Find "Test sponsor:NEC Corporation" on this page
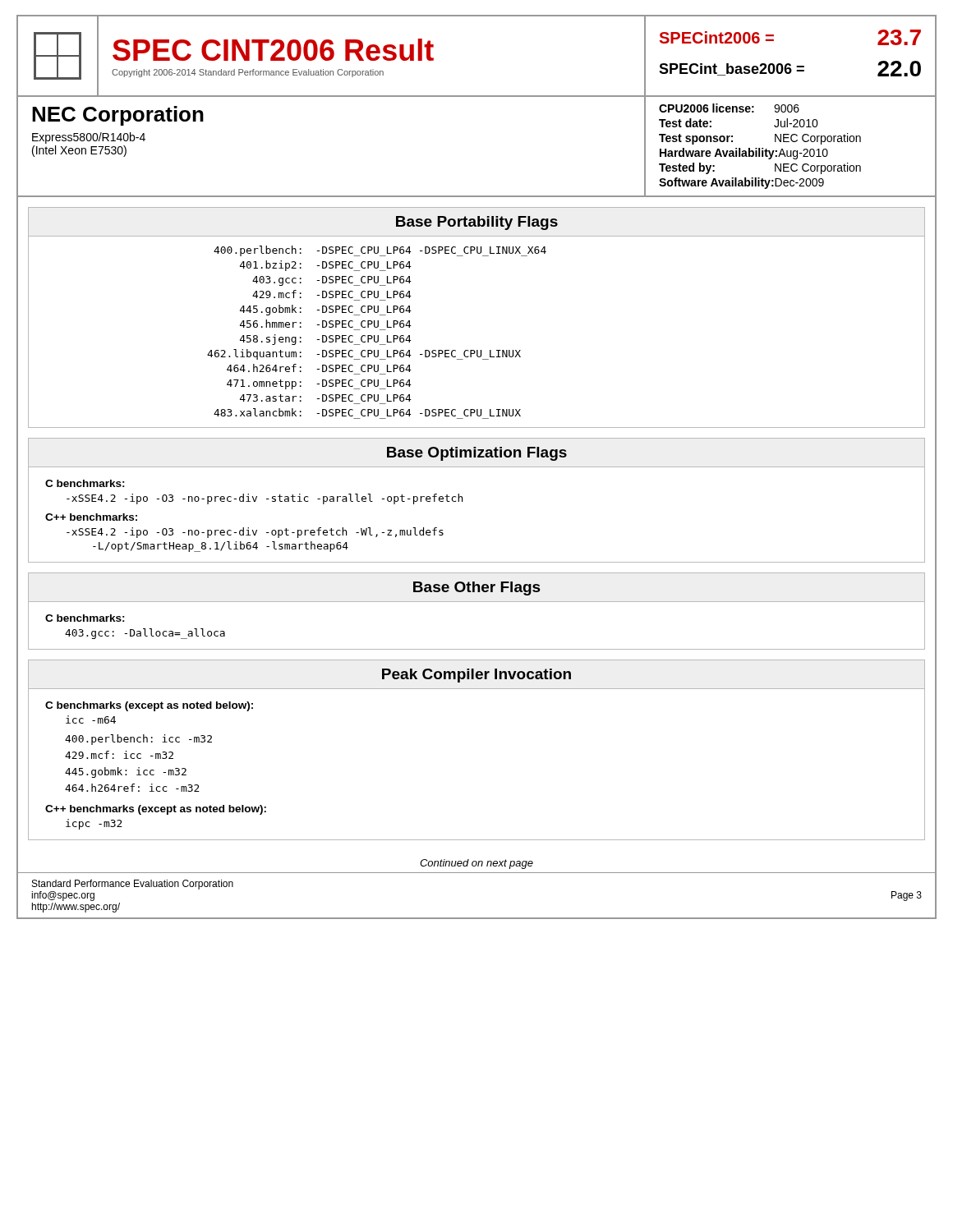The height and width of the screenshot is (1232, 953). (x=760, y=138)
